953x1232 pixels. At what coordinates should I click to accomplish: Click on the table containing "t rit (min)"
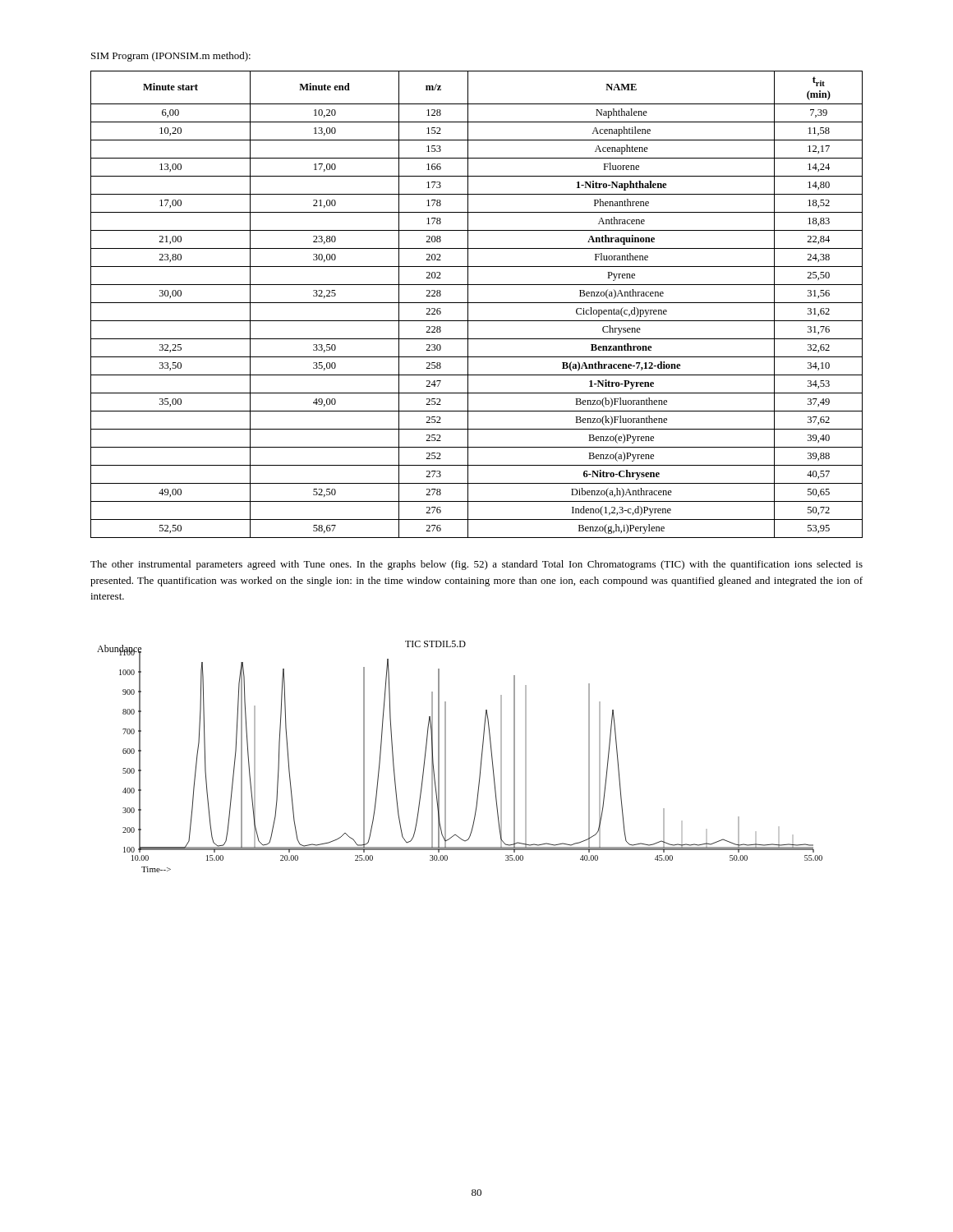coord(476,304)
